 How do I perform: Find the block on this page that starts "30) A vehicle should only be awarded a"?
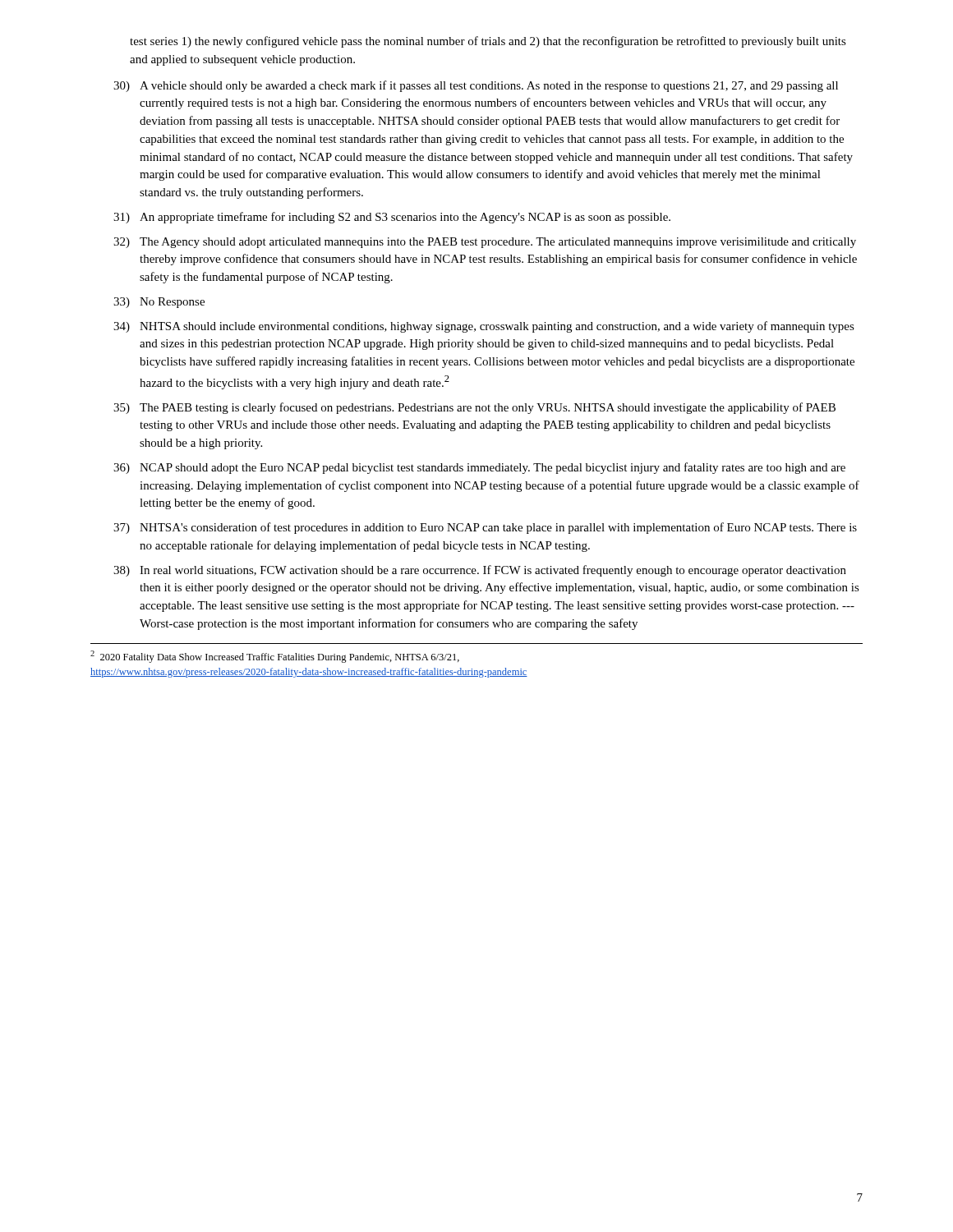[x=476, y=139]
